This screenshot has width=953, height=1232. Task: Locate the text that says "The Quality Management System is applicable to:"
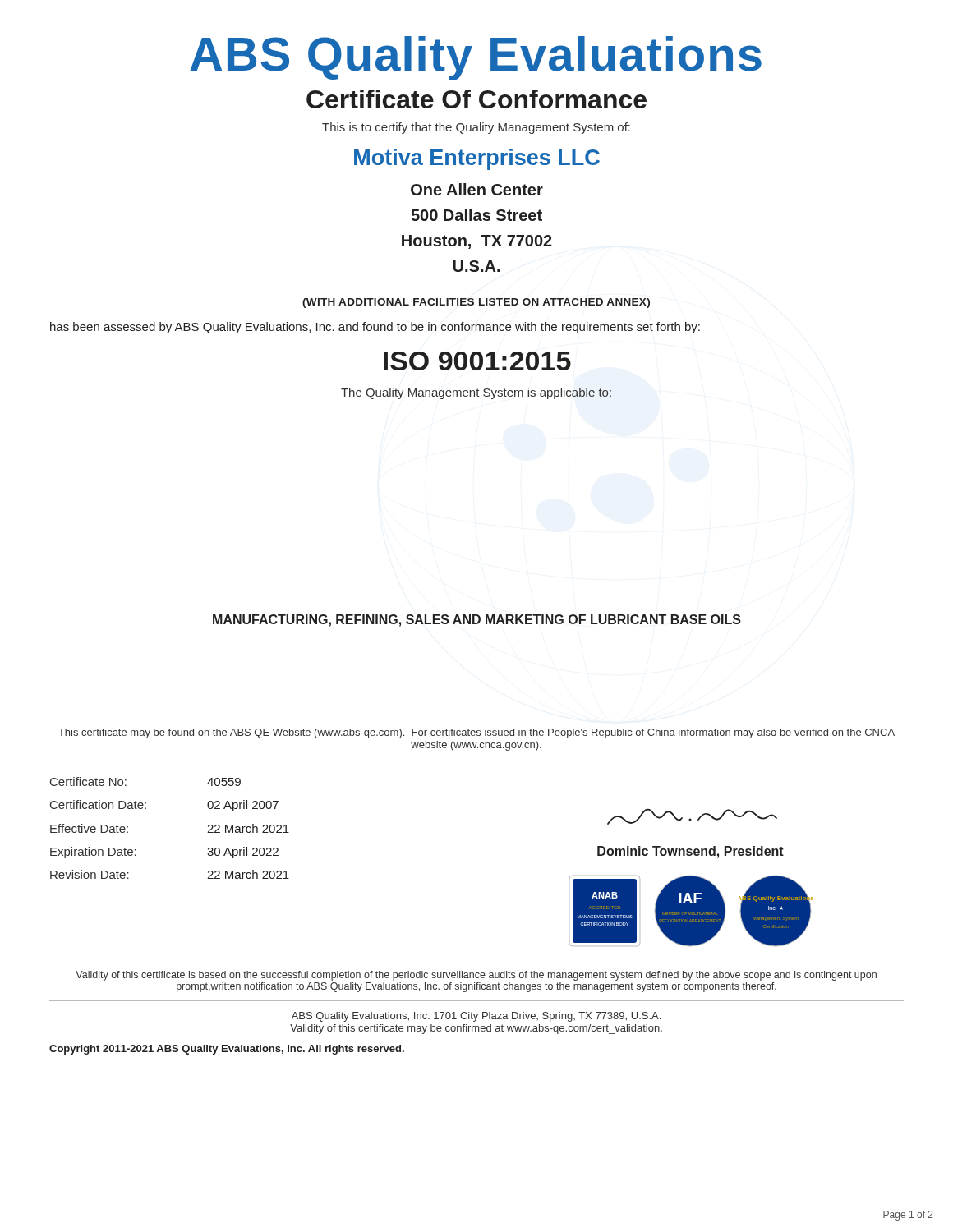pos(476,392)
